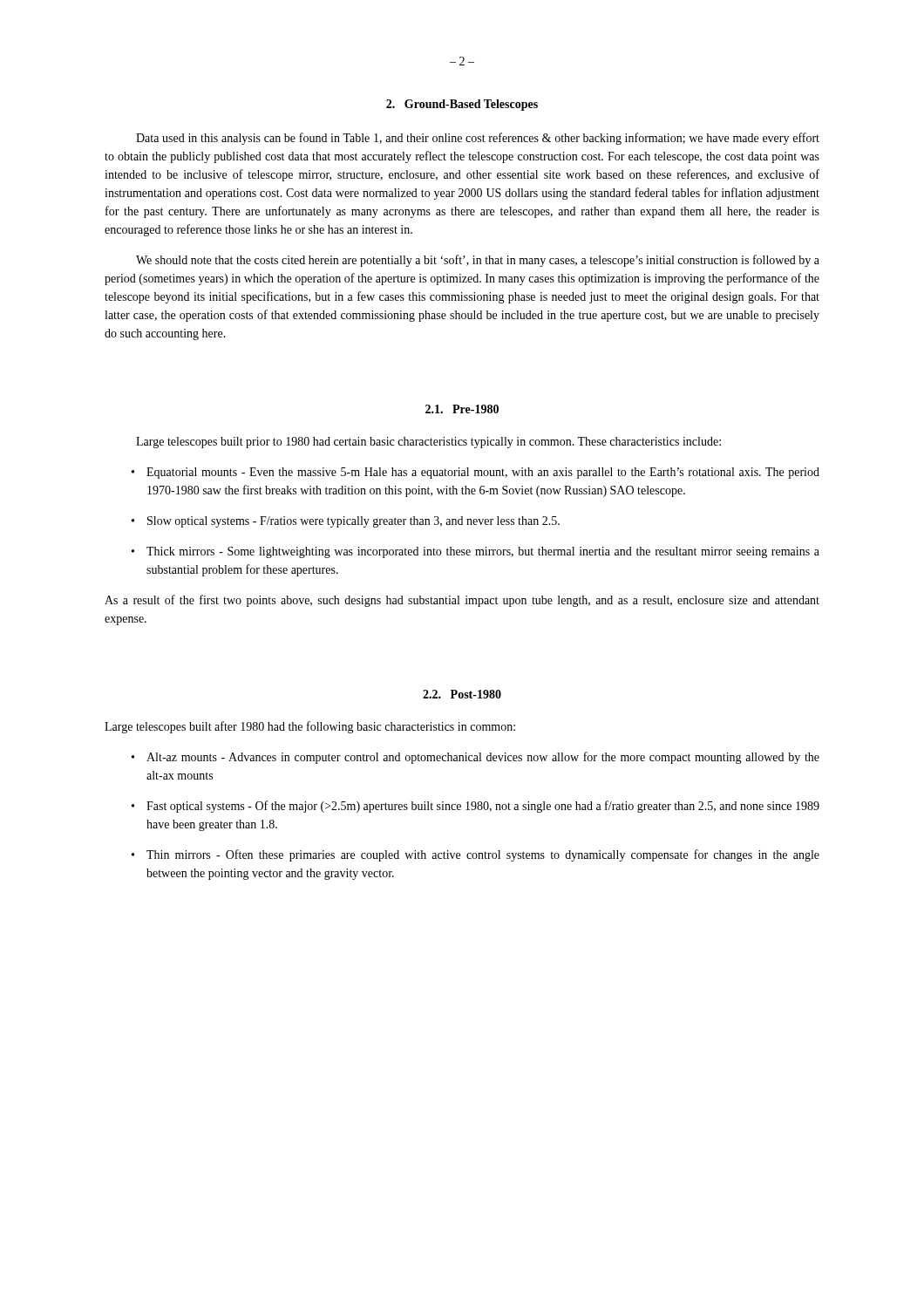924x1308 pixels.
Task: Select the passage starting "2. Ground-Based Telescopes"
Action: [462, 104]
